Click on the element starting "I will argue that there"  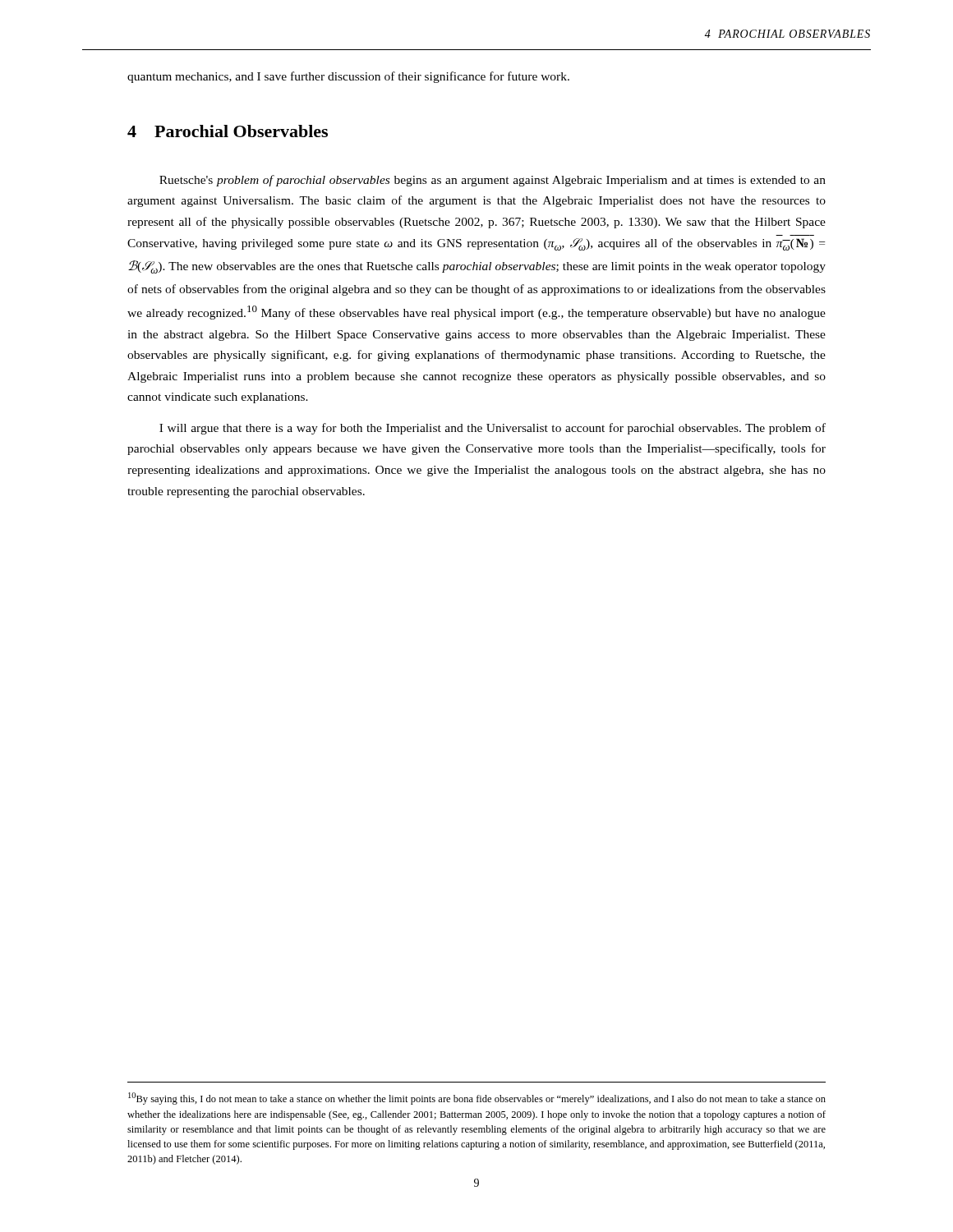[476, 459]
